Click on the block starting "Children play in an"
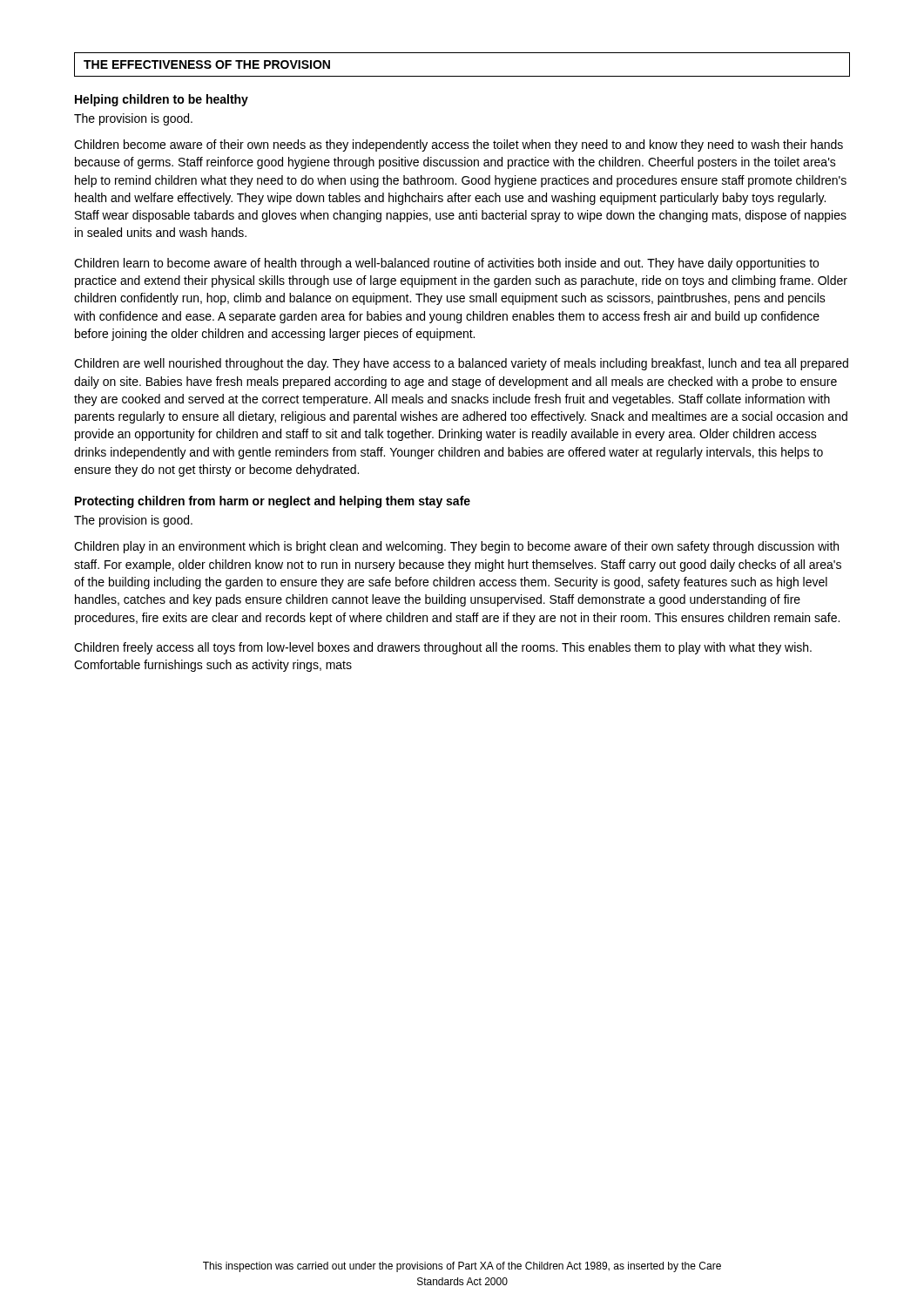924x1307 pixels. [x=458, y=582]
